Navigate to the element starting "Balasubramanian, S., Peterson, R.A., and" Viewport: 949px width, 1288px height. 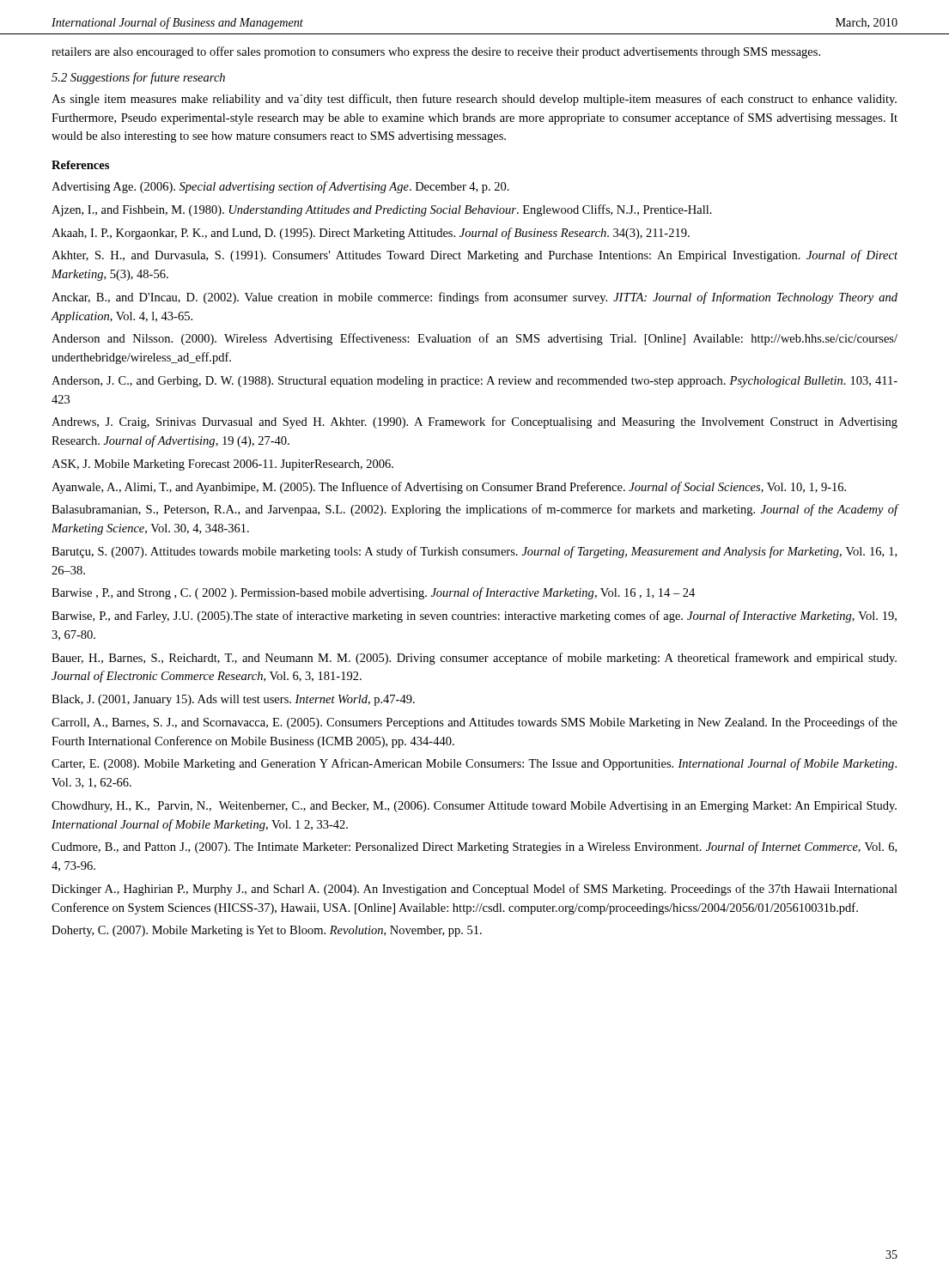[x=474, y=519]
